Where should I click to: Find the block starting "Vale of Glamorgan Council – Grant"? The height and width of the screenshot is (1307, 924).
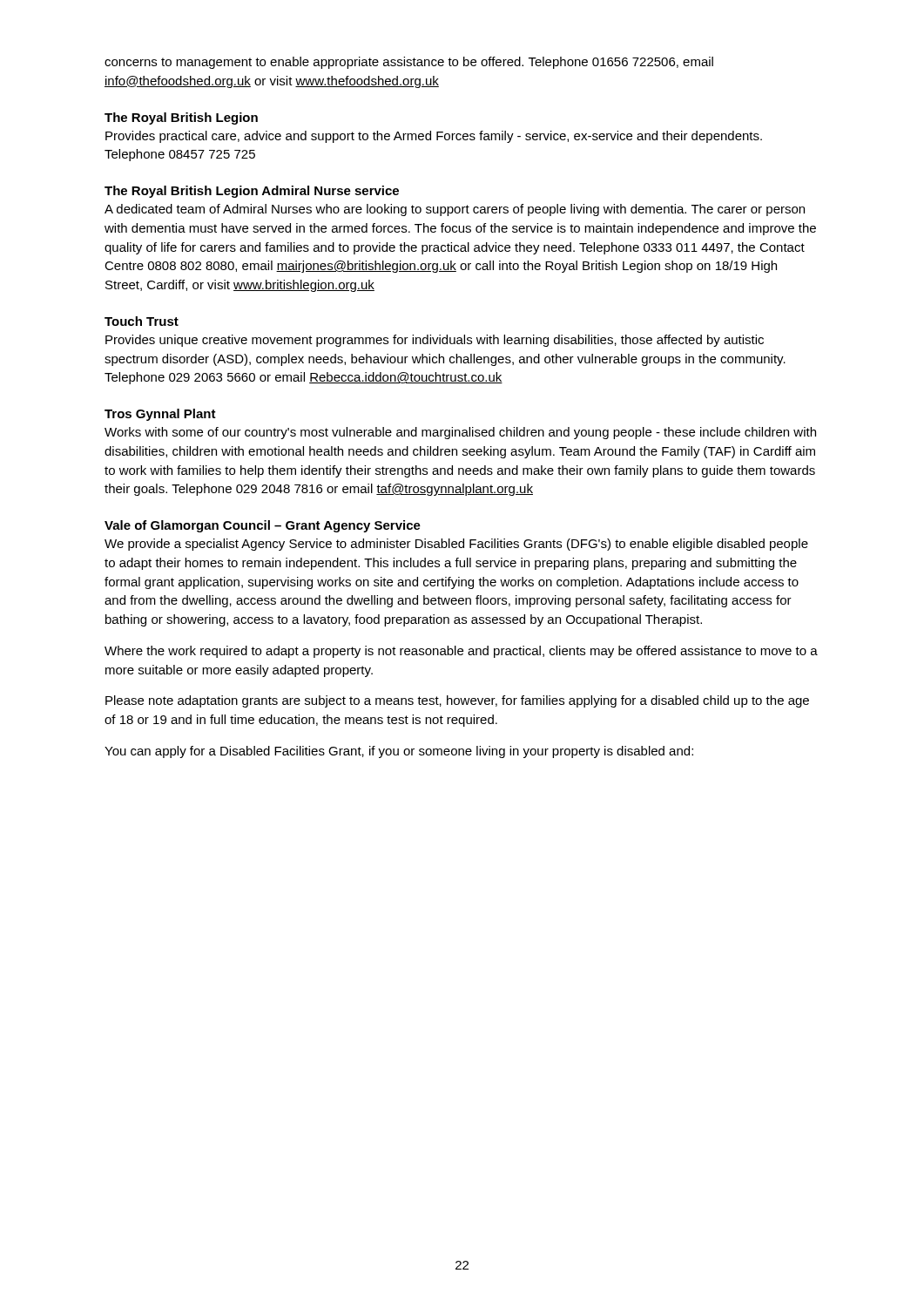tap(263, 525)
